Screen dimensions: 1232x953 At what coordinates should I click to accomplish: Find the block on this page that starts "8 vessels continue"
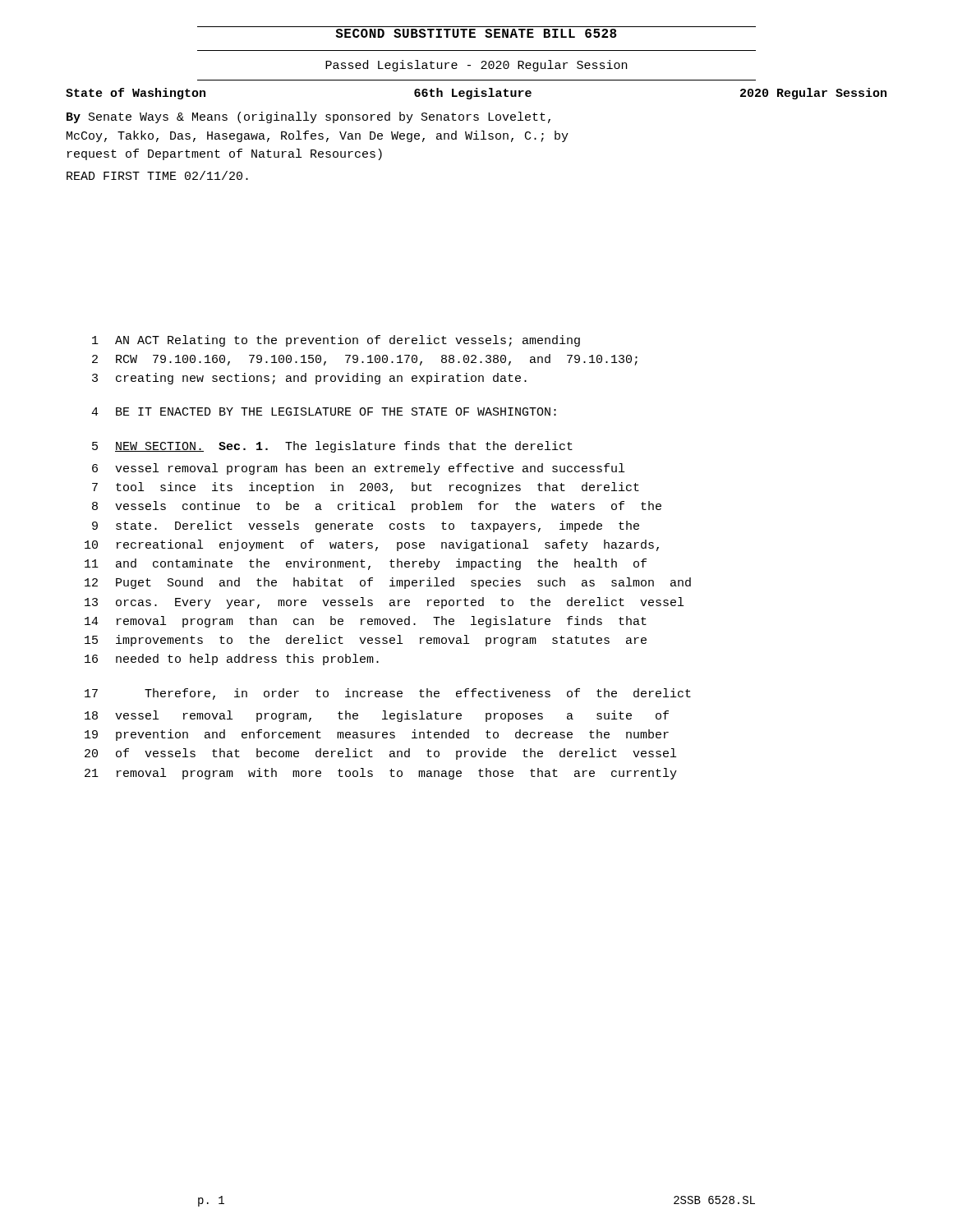pyautogui.click(x=485, y=508)
